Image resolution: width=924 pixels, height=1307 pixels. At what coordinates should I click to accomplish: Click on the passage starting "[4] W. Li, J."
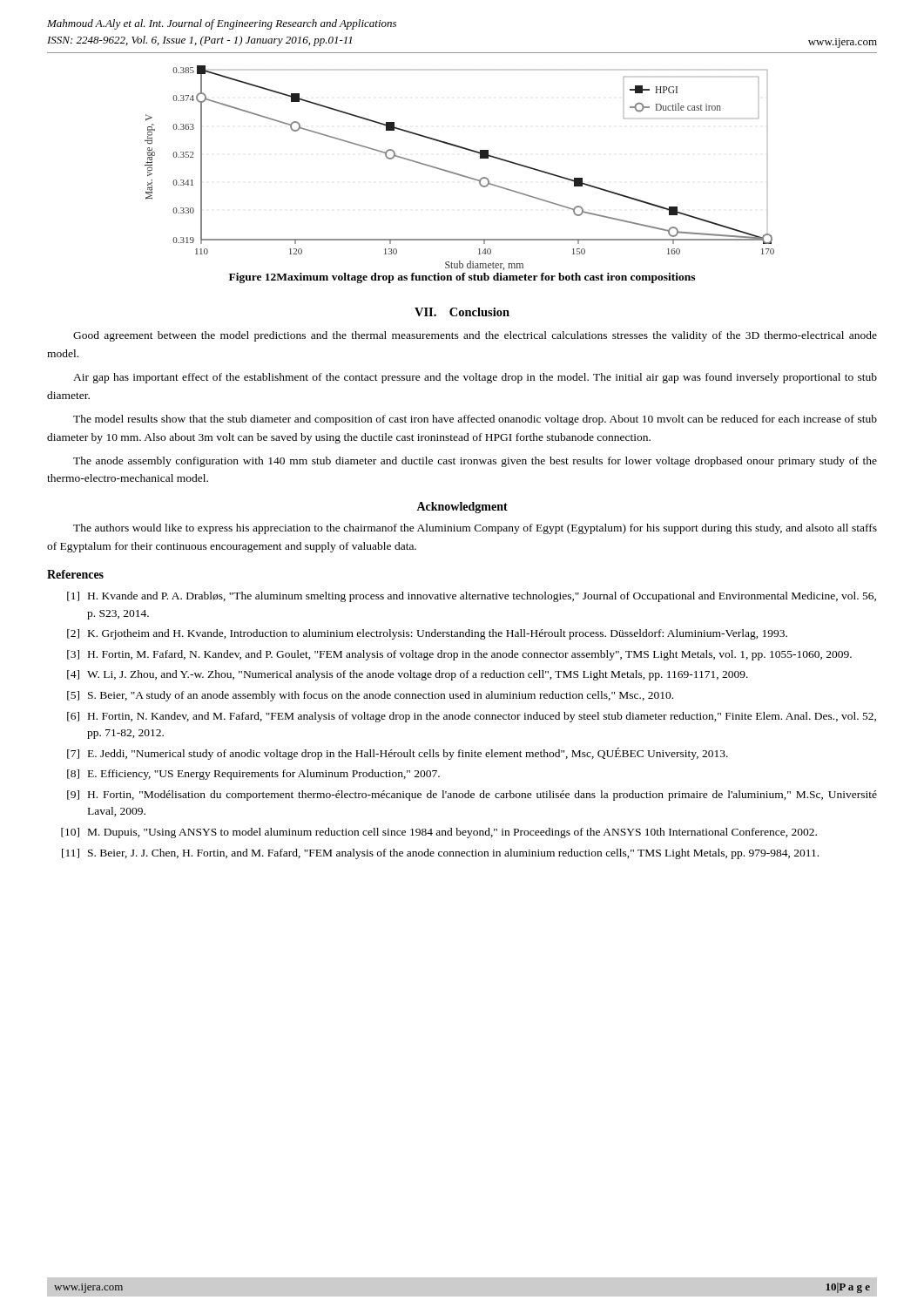tap(462, 675)
